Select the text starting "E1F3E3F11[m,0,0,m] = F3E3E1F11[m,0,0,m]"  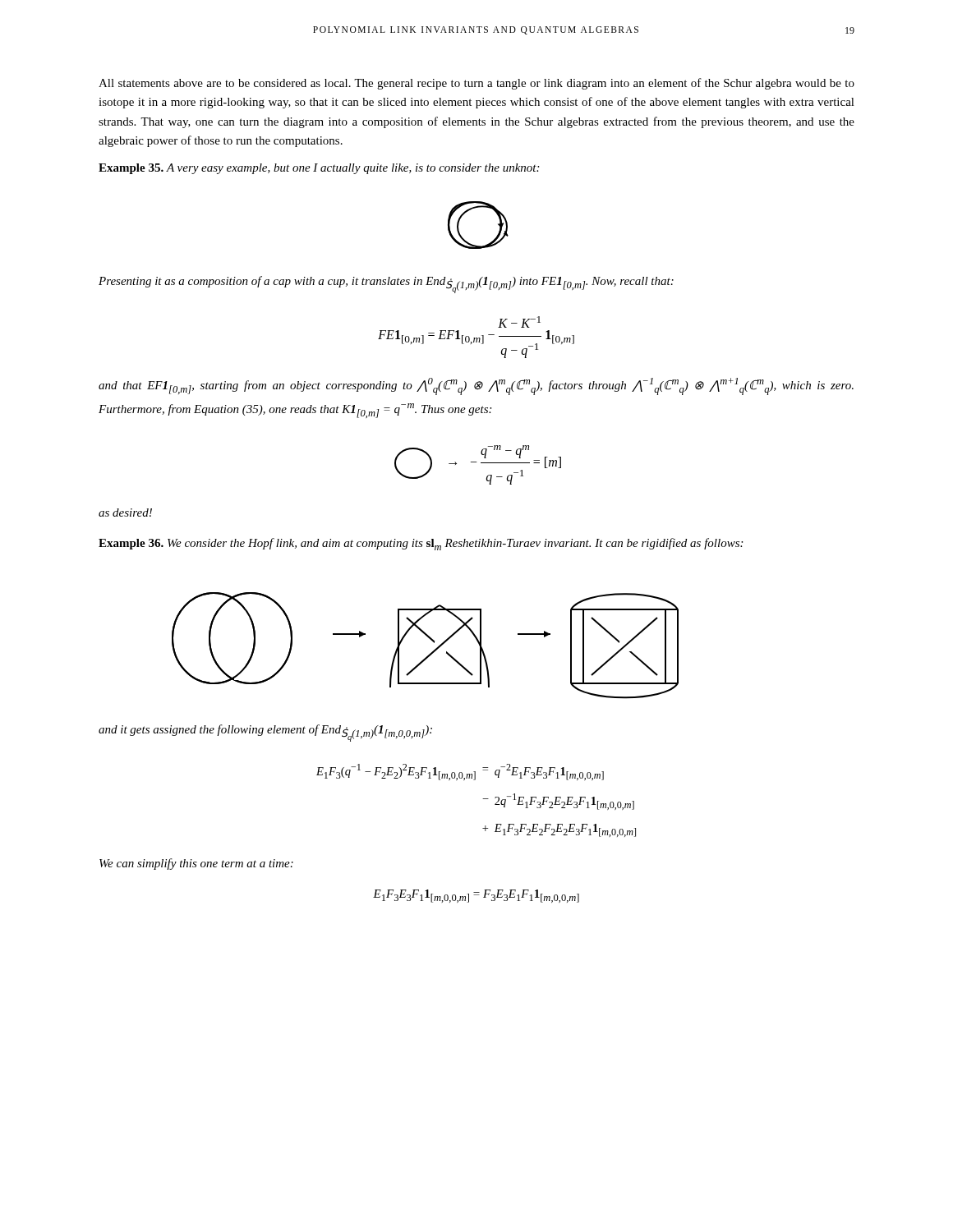(476, 896)
